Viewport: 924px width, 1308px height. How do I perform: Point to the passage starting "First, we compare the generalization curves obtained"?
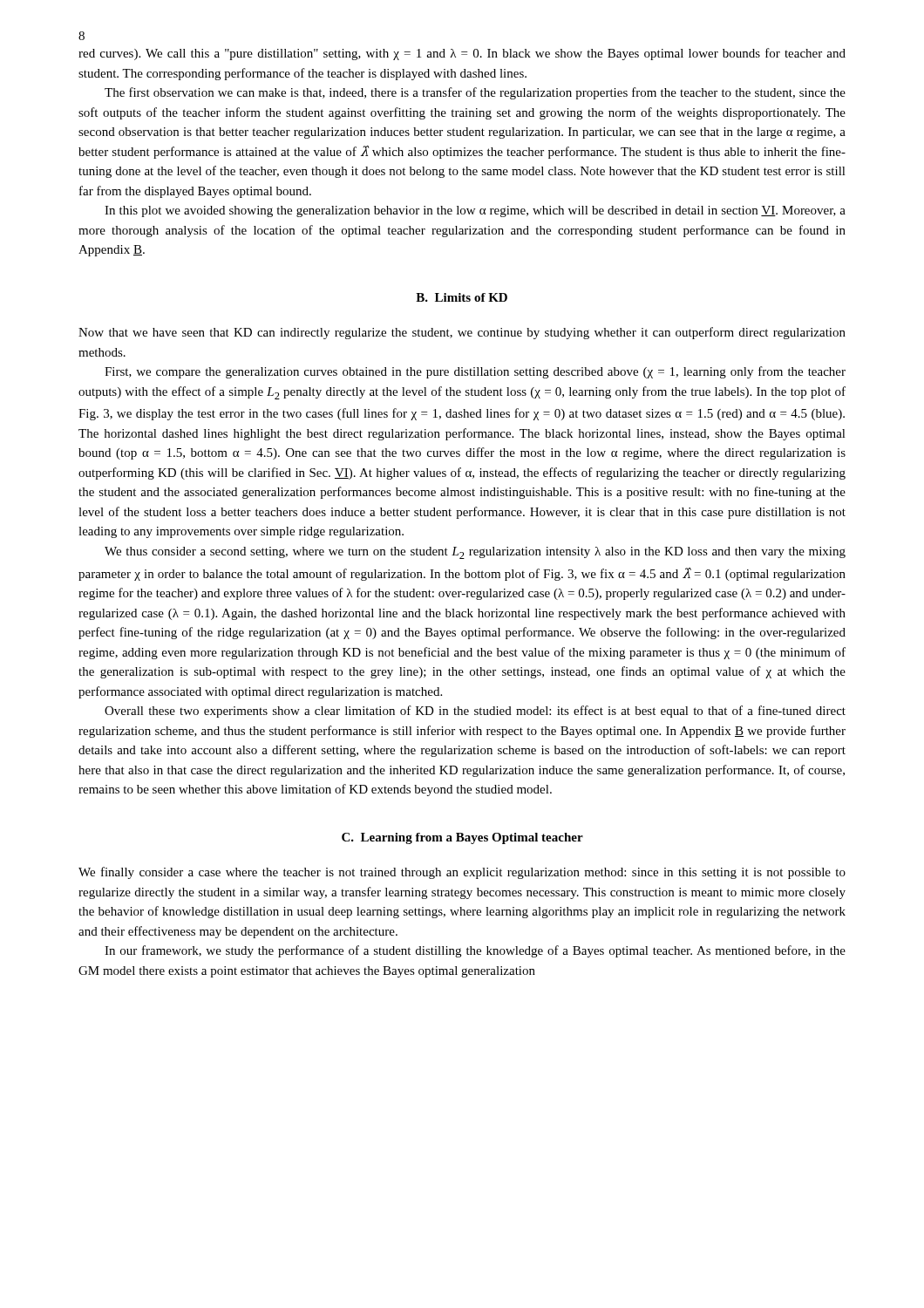tap(462, 452)
